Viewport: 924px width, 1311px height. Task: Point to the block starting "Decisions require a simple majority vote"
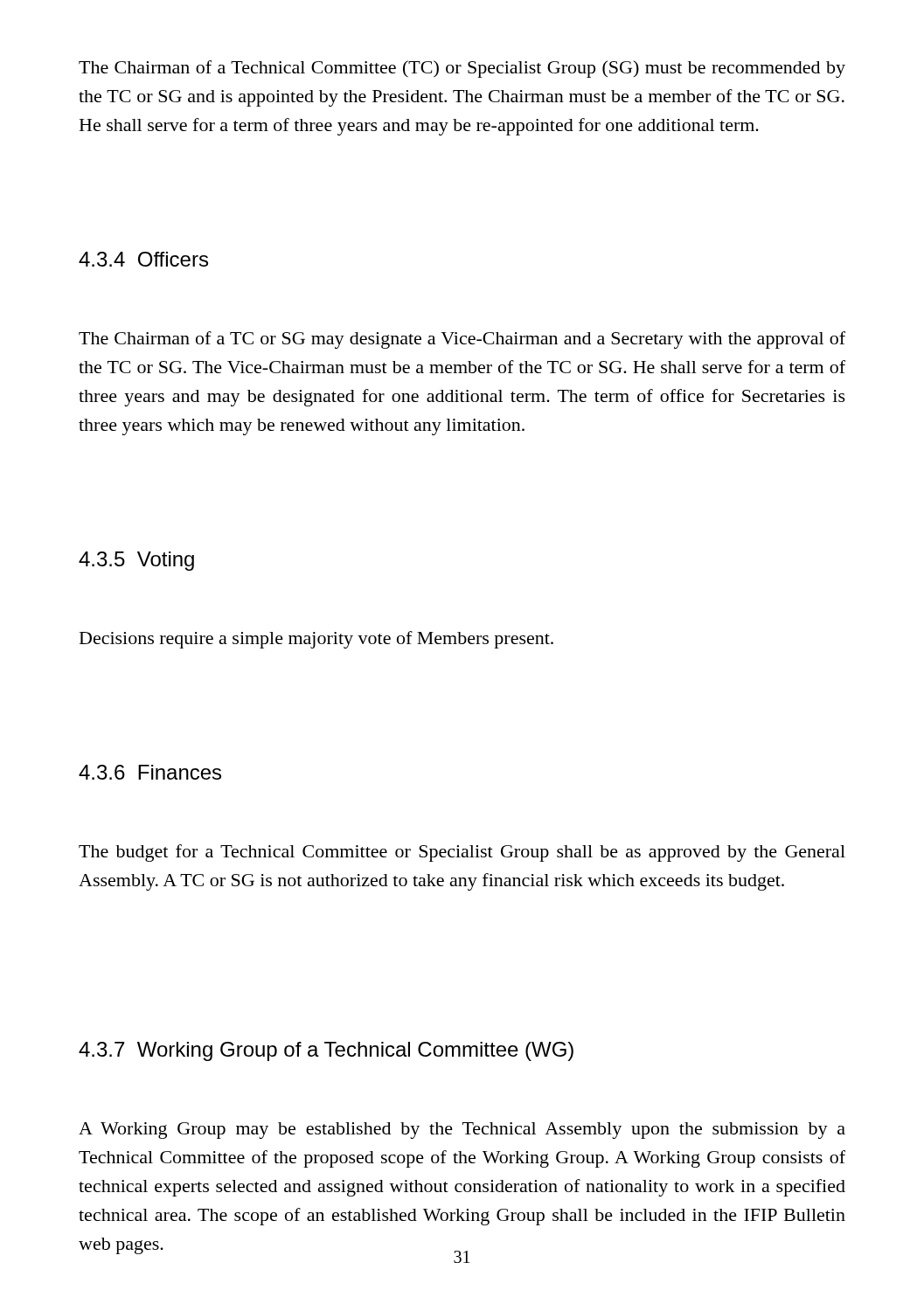462,638
